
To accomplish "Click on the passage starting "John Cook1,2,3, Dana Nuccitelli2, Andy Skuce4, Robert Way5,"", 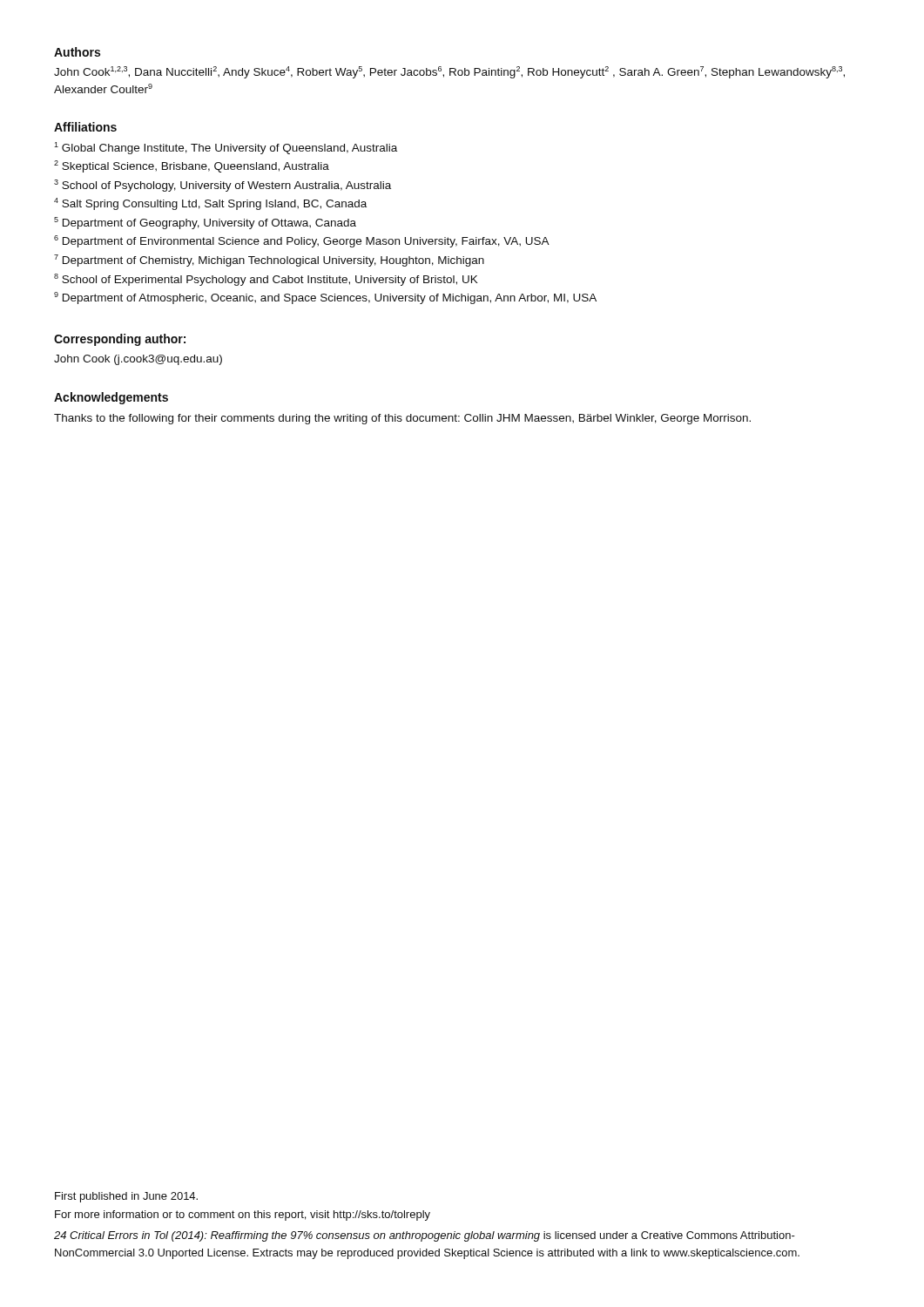I will coord(450,80).
